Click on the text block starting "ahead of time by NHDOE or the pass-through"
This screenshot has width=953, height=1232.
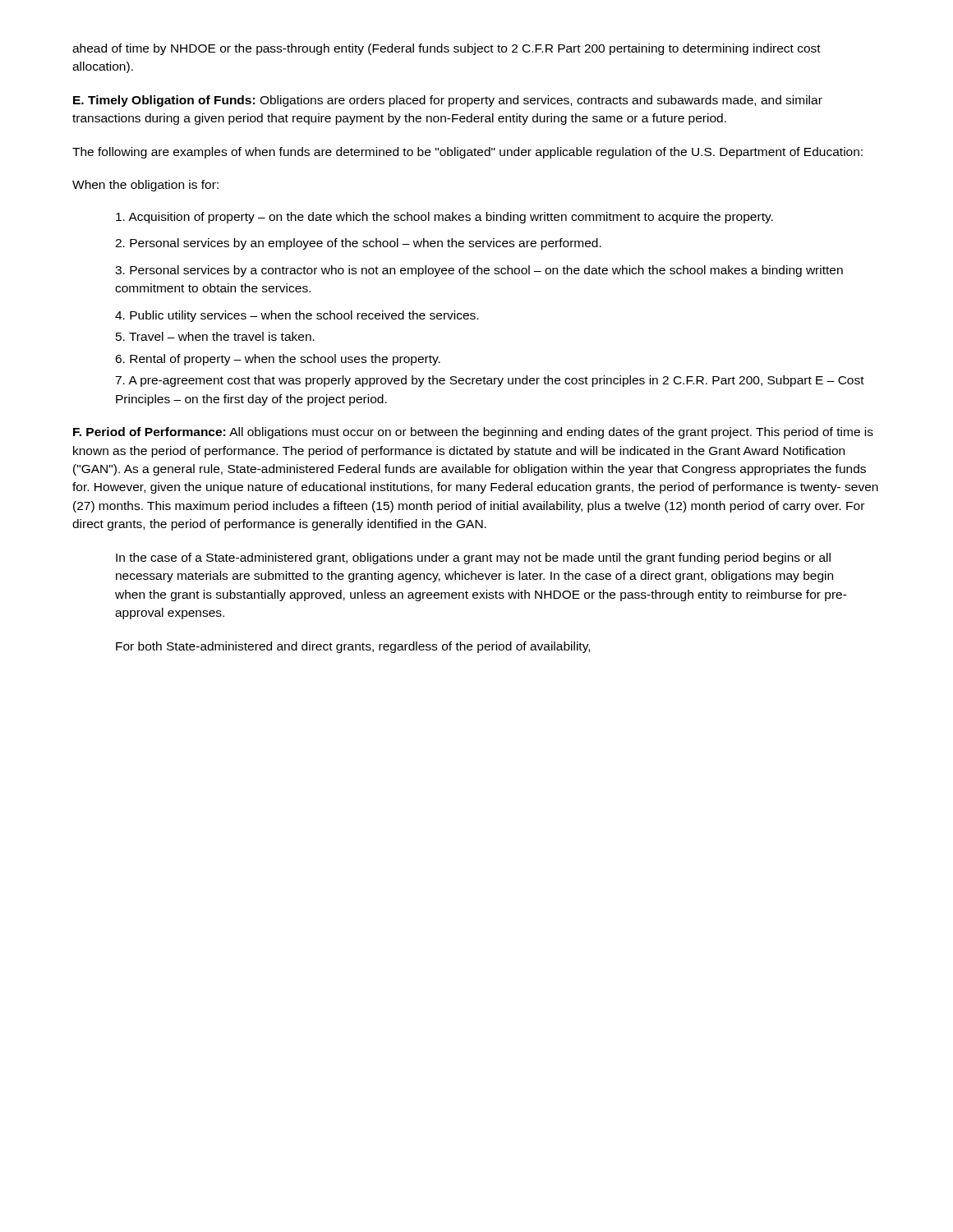click(x=476, y=58)
